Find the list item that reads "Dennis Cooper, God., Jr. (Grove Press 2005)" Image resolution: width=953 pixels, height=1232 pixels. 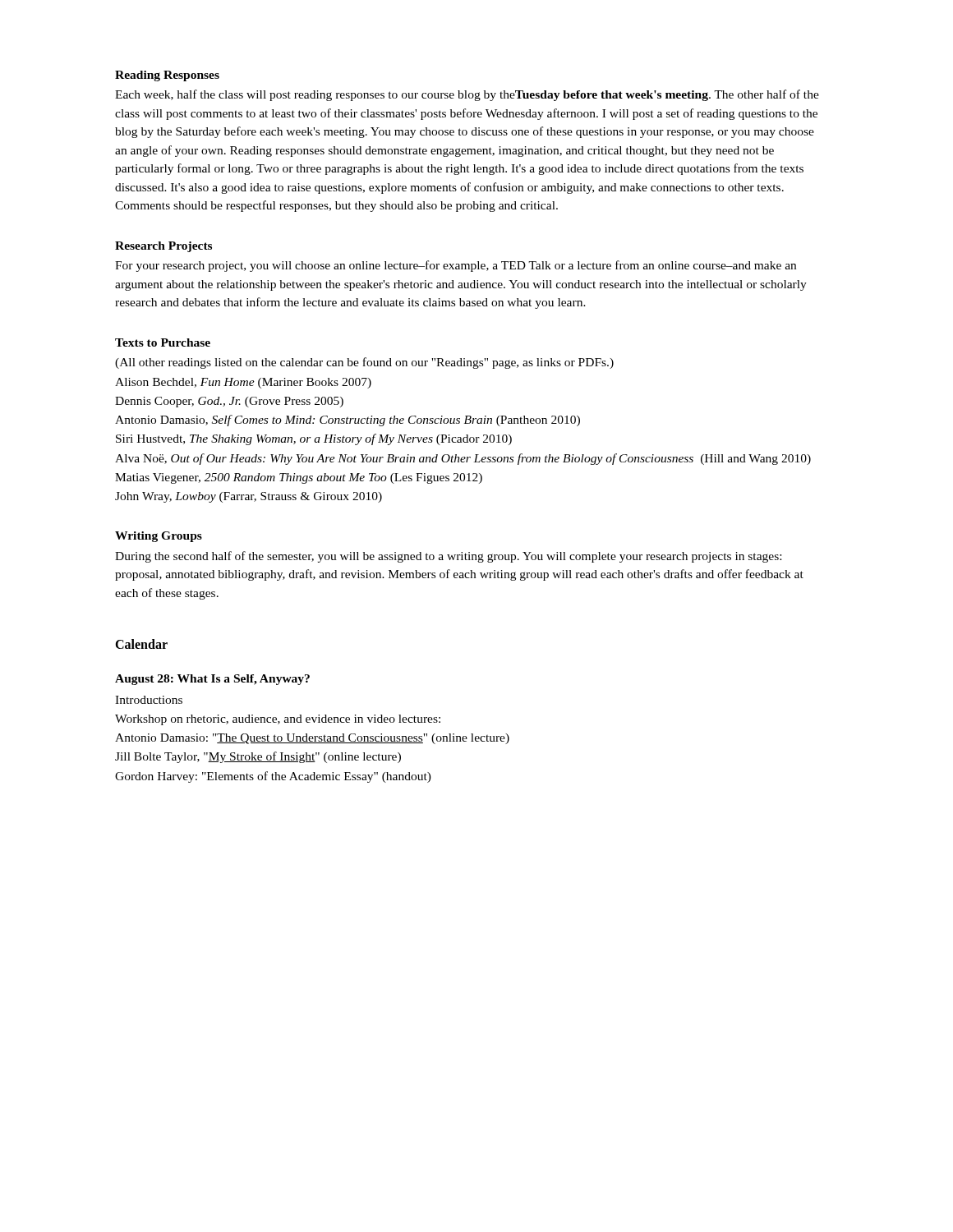click(229, 400)
